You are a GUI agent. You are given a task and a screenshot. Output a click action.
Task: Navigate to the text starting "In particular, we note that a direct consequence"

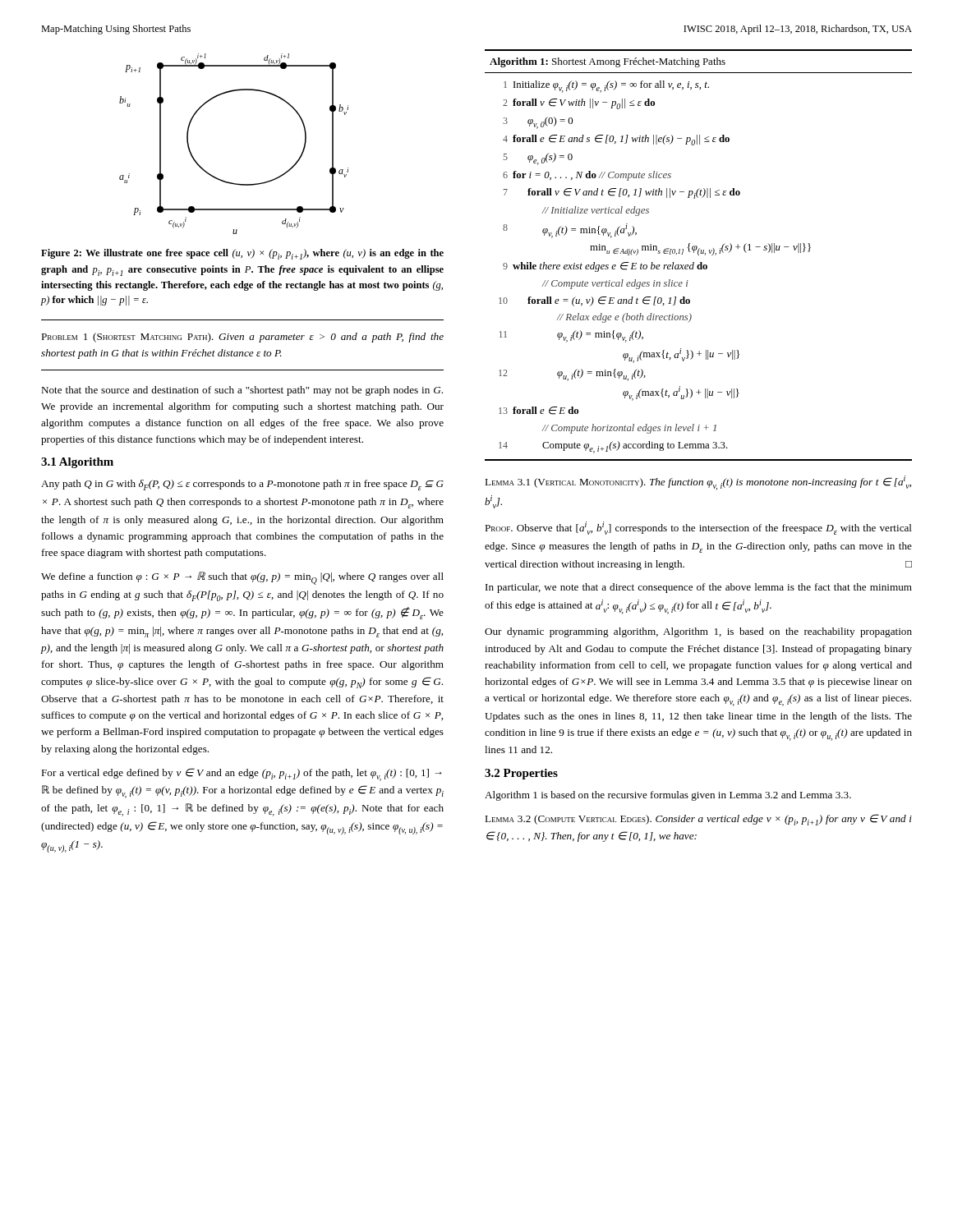(x=698, y=597)
